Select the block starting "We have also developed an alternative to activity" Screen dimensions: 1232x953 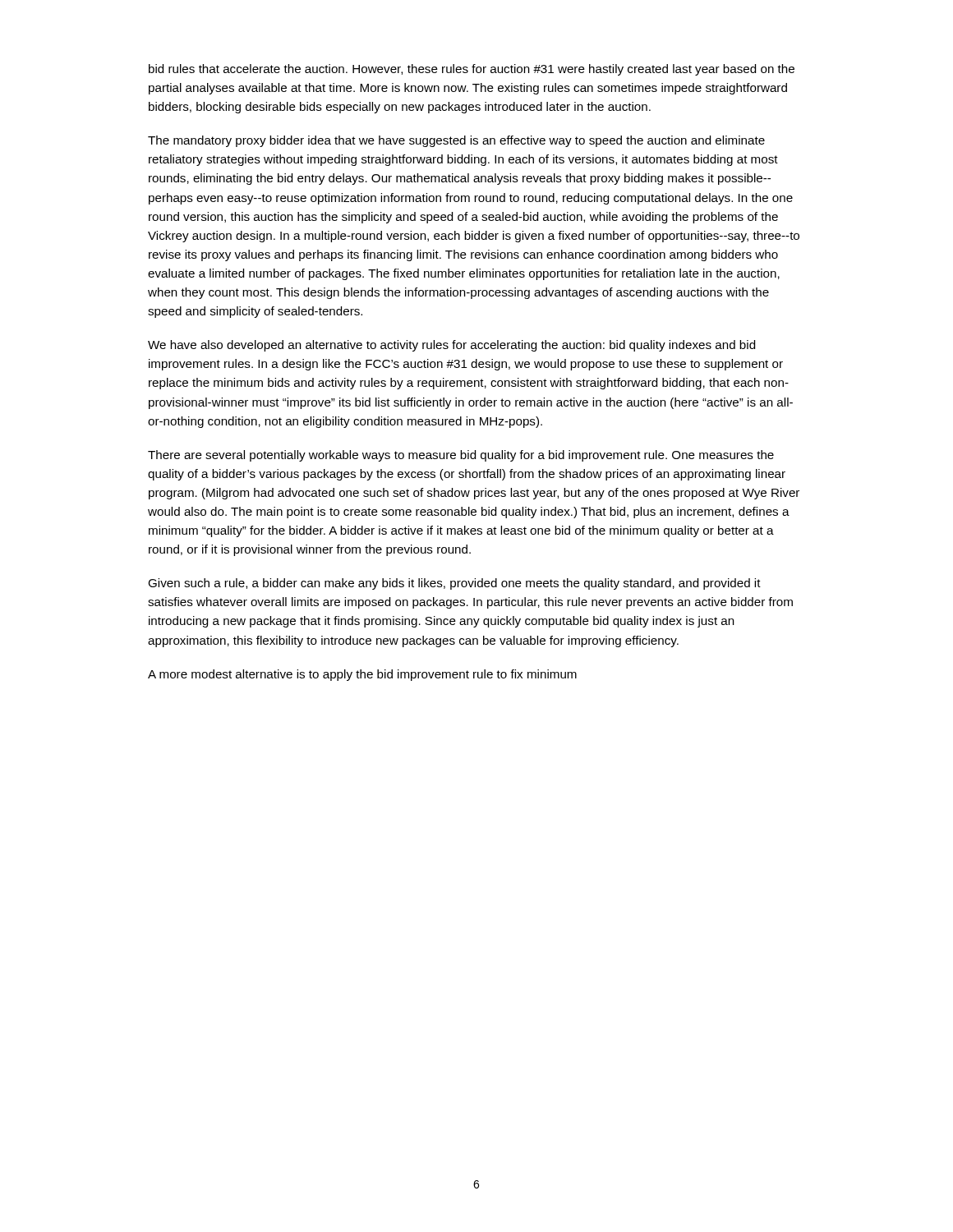tap(471, 383)
